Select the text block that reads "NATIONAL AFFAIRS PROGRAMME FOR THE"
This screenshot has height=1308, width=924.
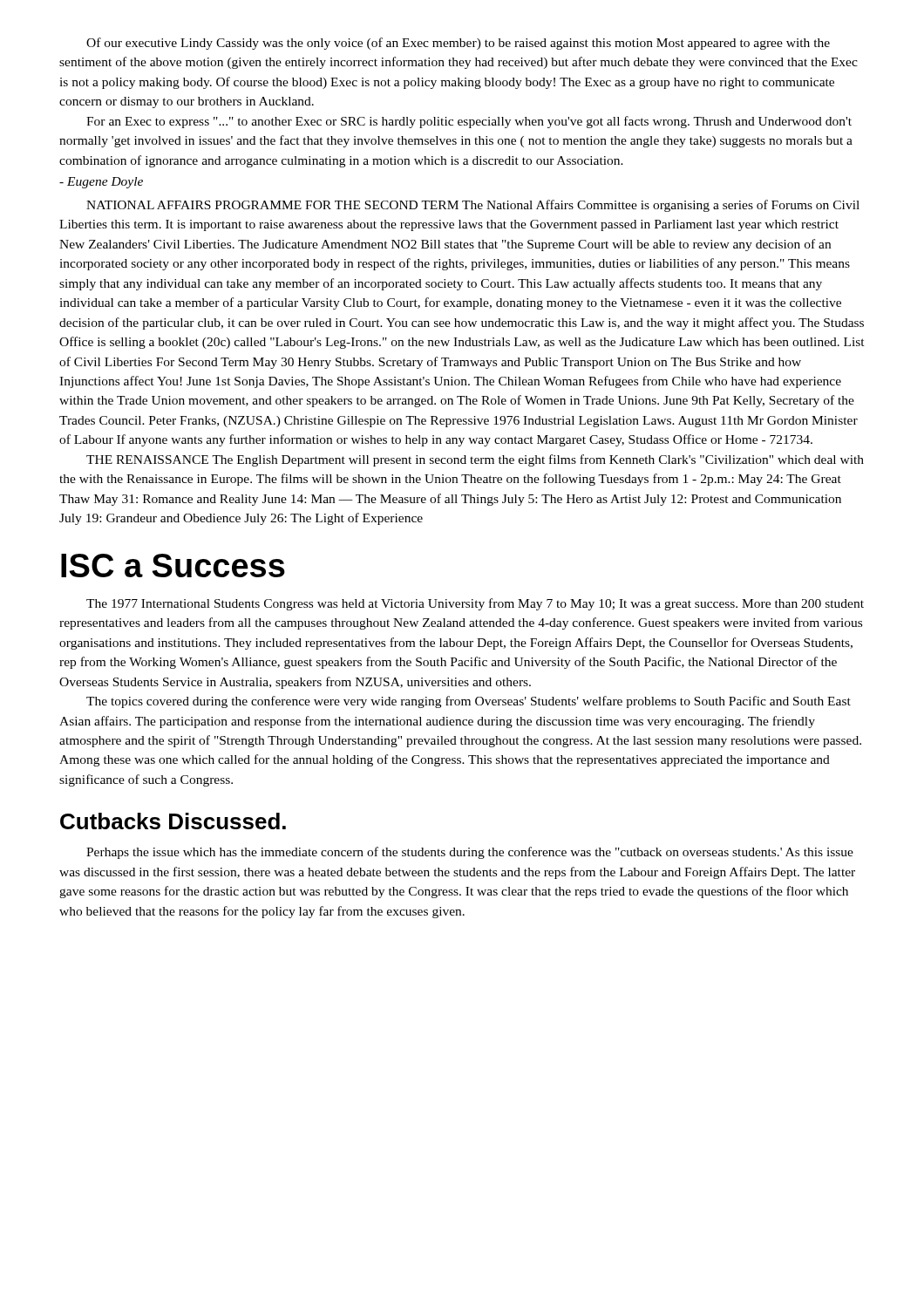pyautogui.click(x=462, y=322)
